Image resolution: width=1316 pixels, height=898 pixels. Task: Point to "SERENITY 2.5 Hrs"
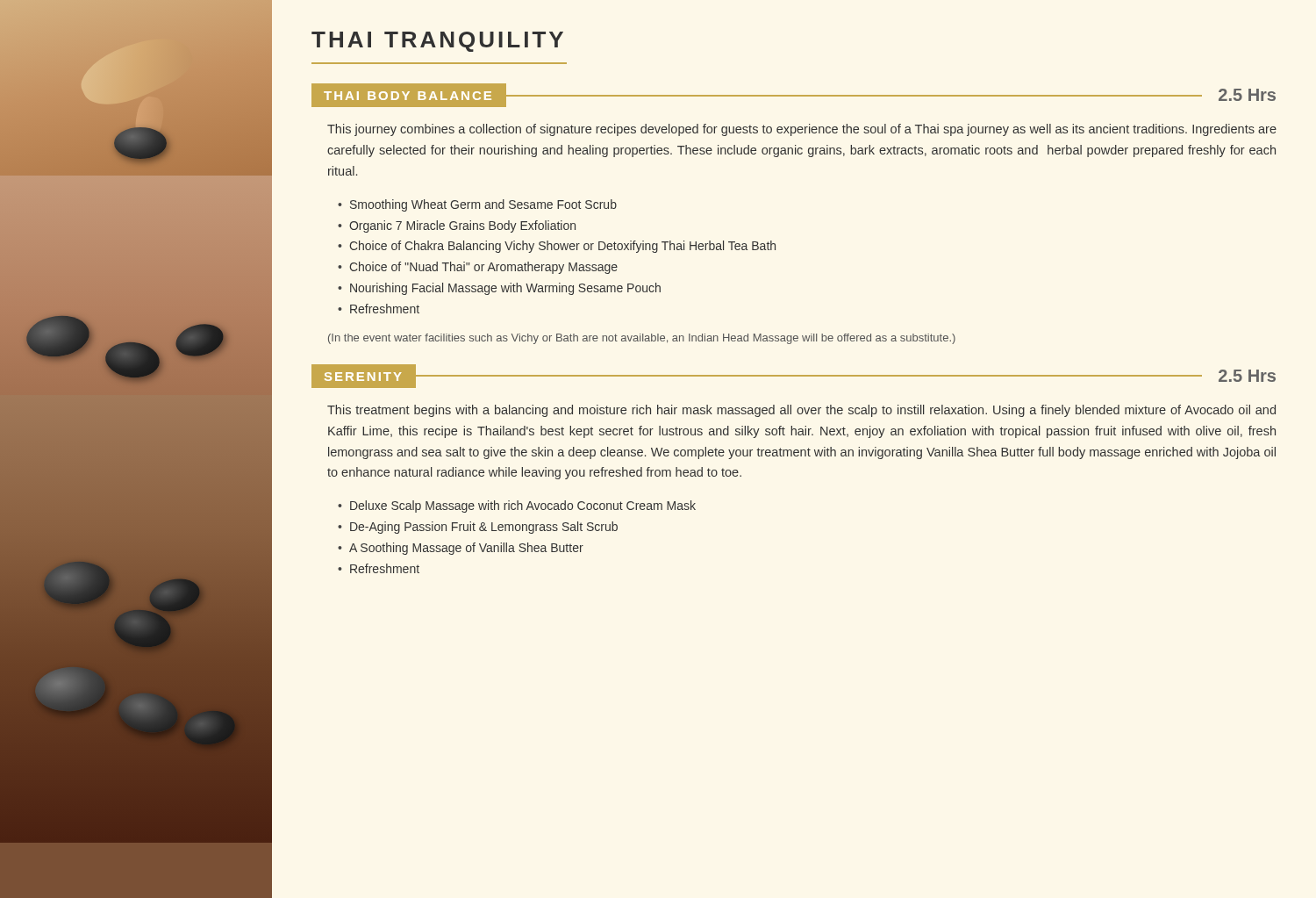[x=794, y=376]
